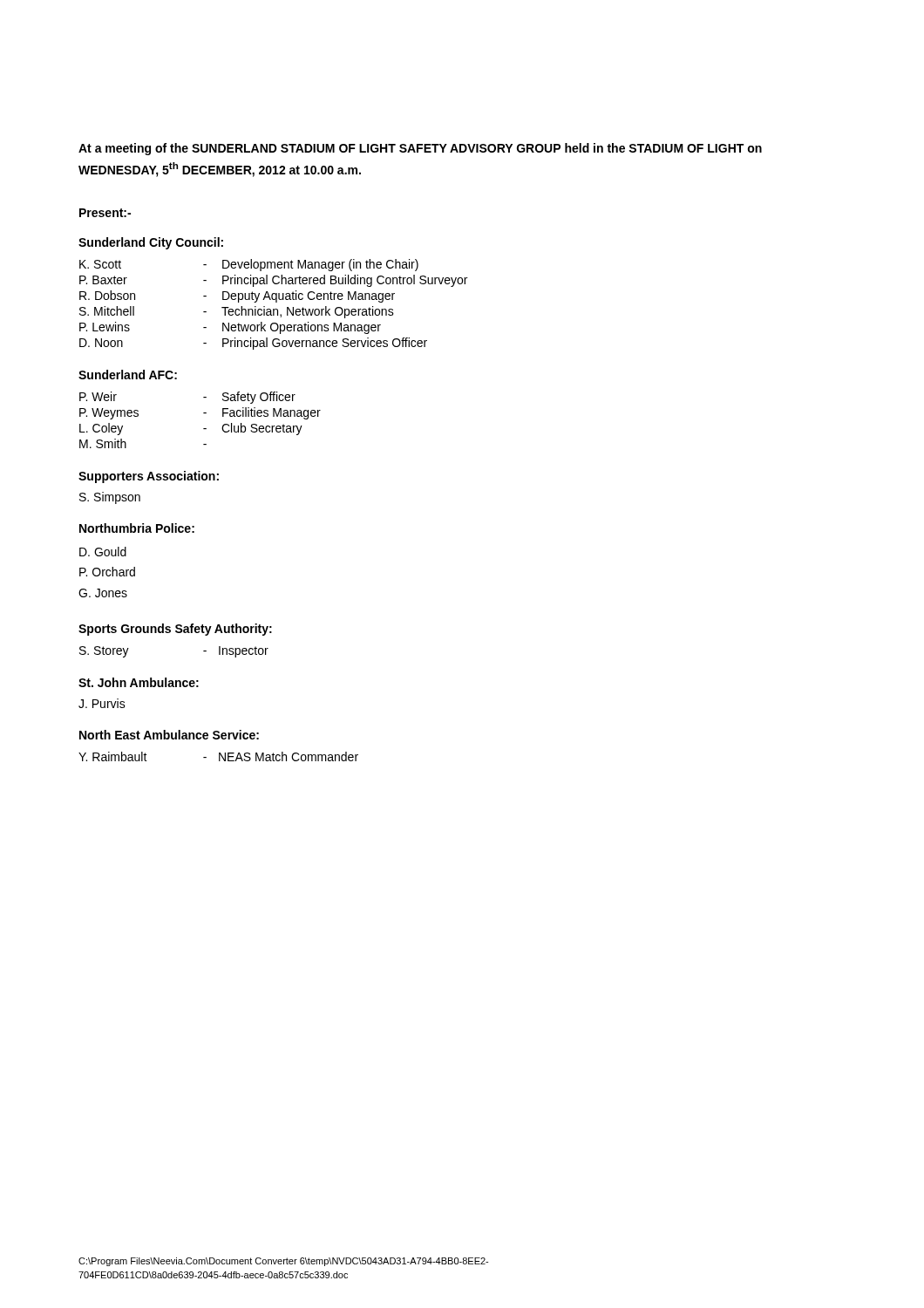The height and width of the screenshot is (1308, 924).
Task: Click where it says "D. Gould P. Orchard G. Jones"
Action: click(x=107, y=572)
